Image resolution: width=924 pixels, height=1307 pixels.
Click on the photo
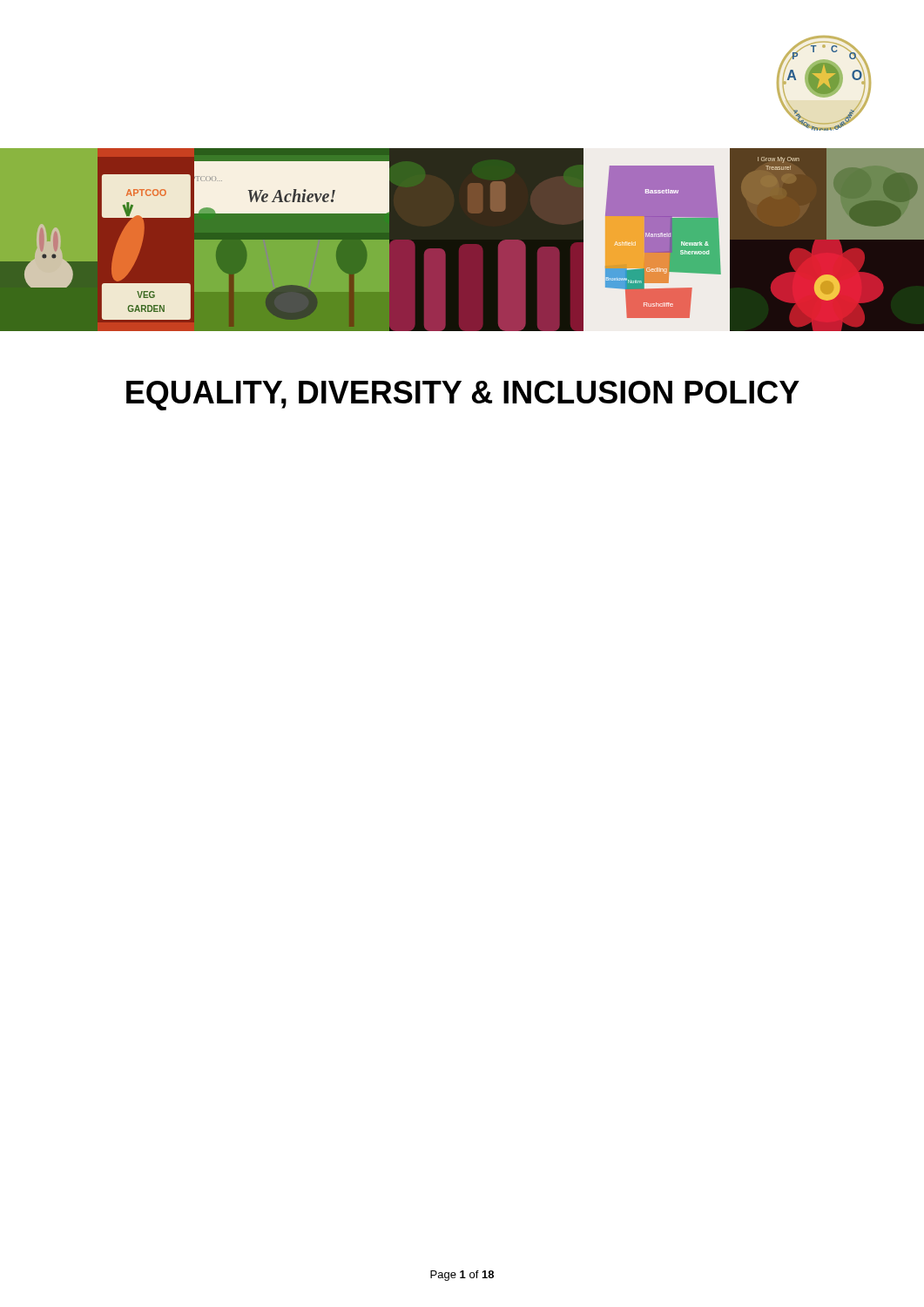point(462,240)
